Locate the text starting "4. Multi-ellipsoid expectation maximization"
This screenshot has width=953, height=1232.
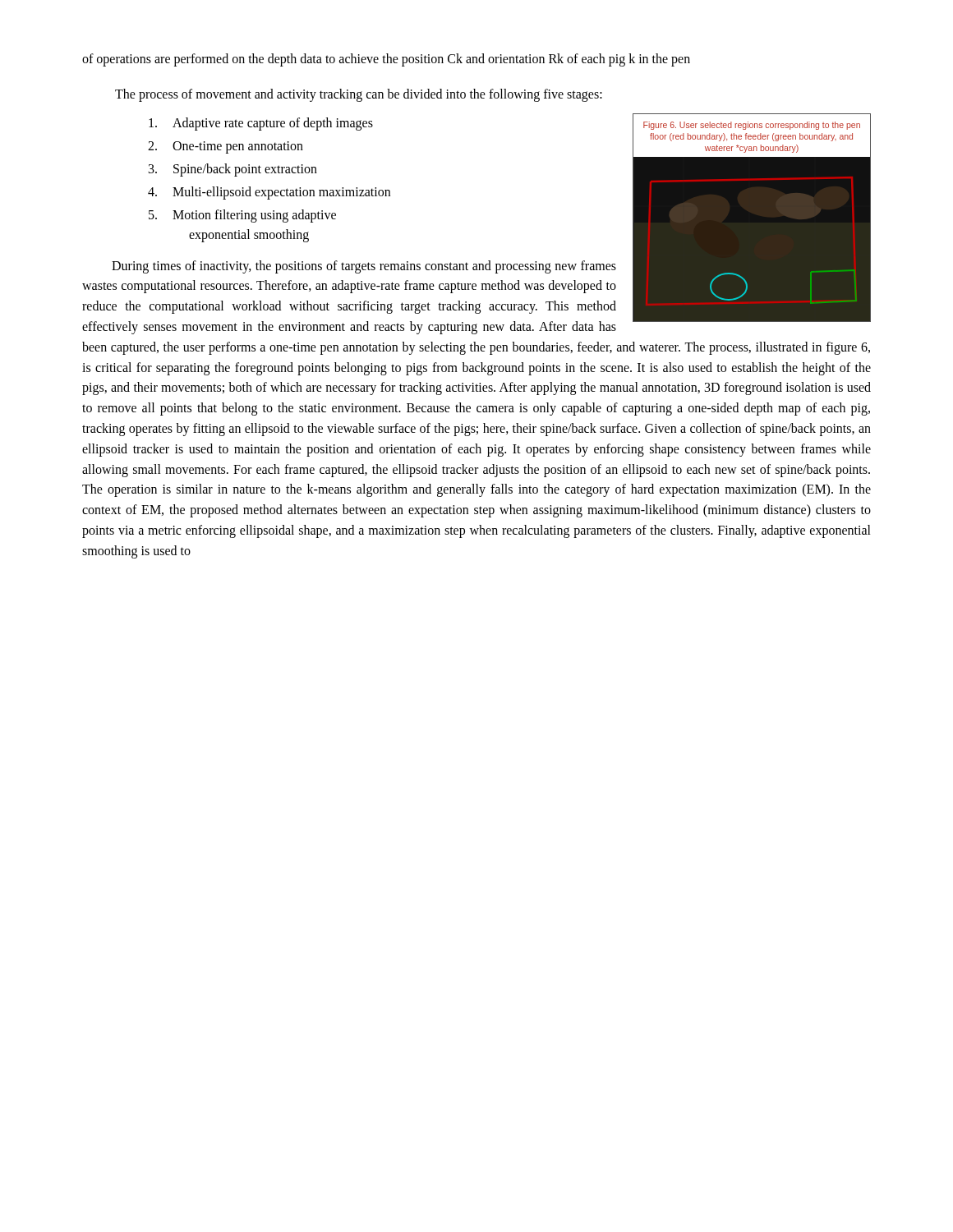pyautogui.click(x=269, y=192)
